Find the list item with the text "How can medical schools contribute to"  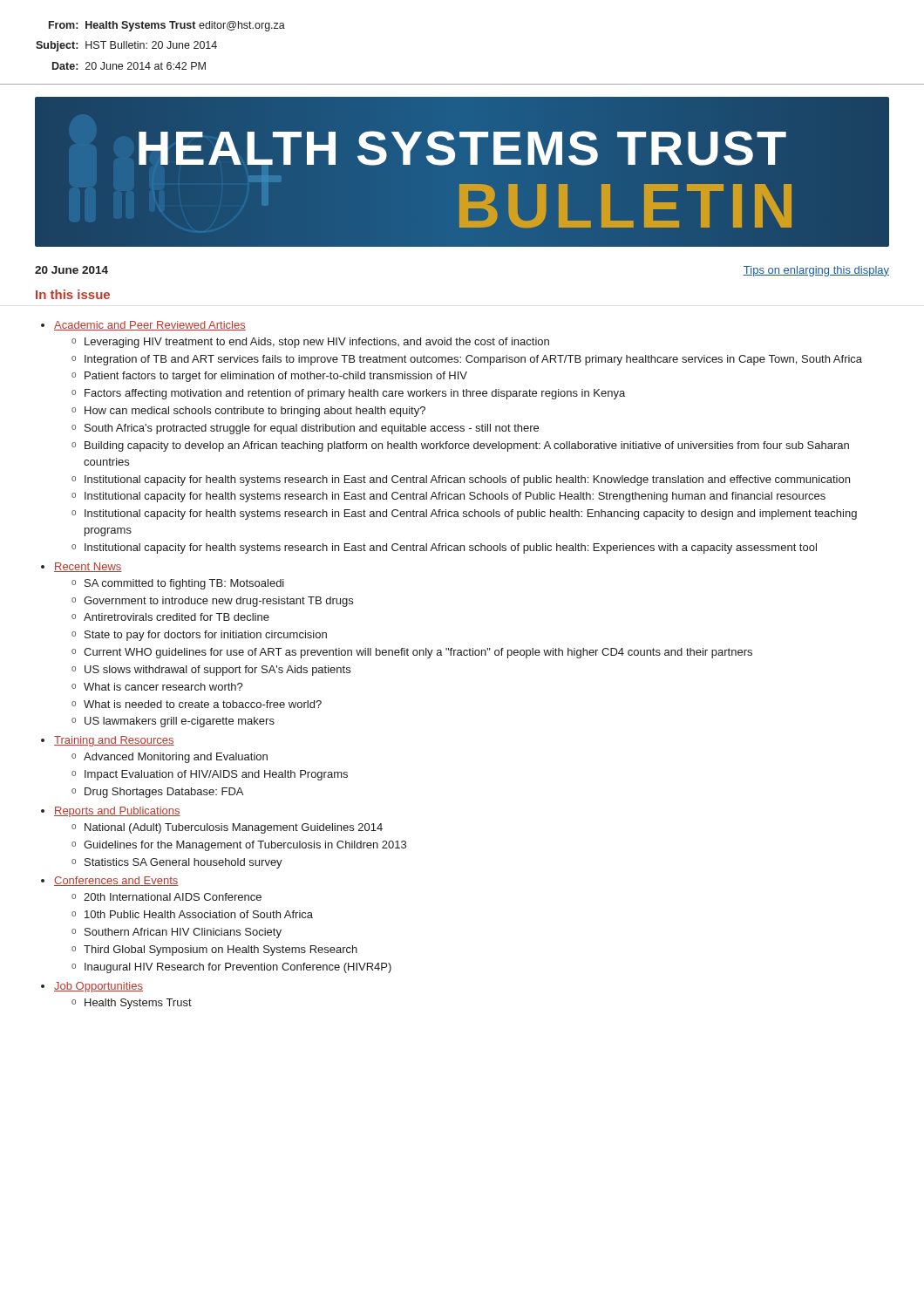pyautogui.click(x=255, y=410)
